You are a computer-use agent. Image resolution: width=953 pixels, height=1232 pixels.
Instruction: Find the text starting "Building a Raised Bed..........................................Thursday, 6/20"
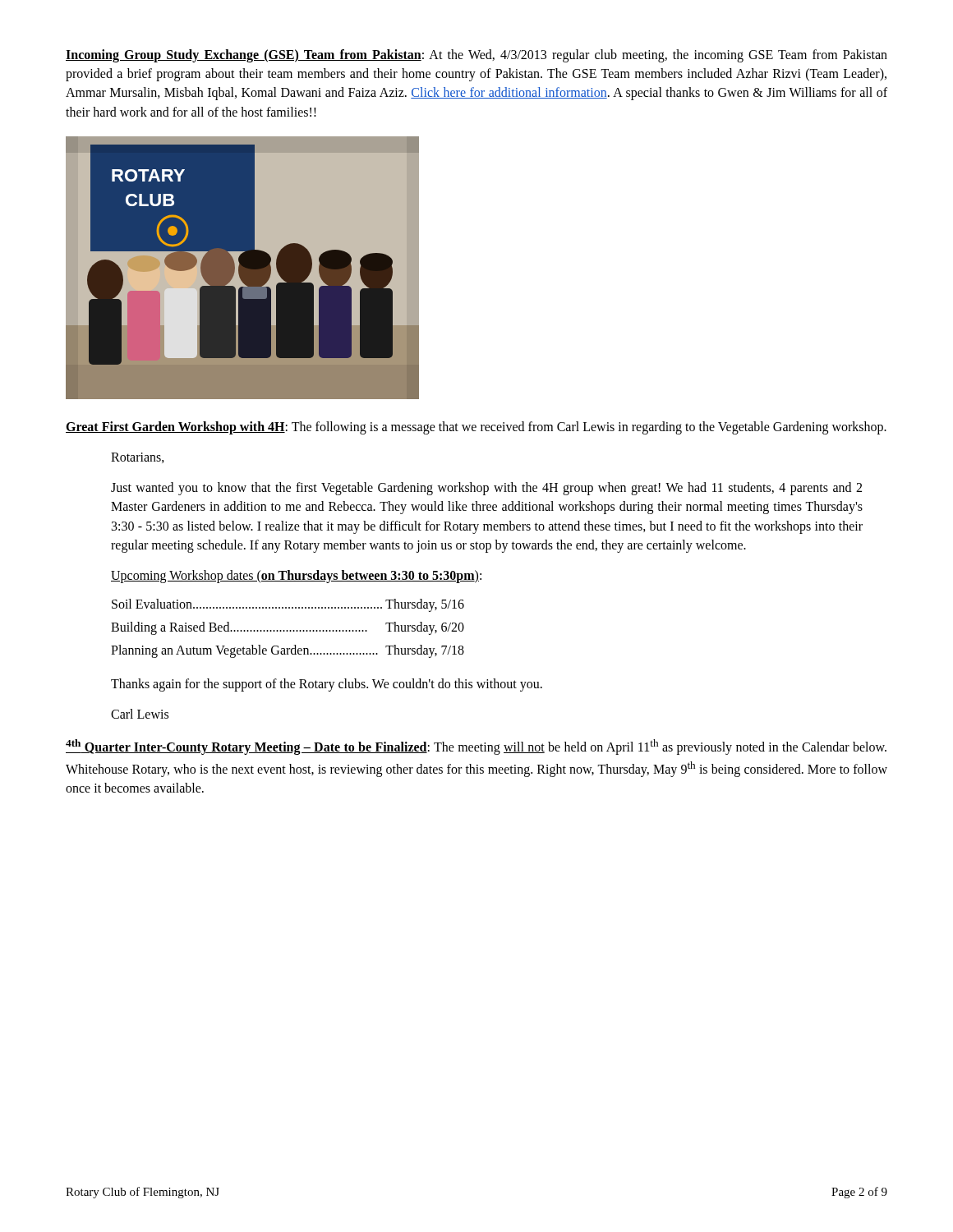pyautogui.click(x=288, y=628)
